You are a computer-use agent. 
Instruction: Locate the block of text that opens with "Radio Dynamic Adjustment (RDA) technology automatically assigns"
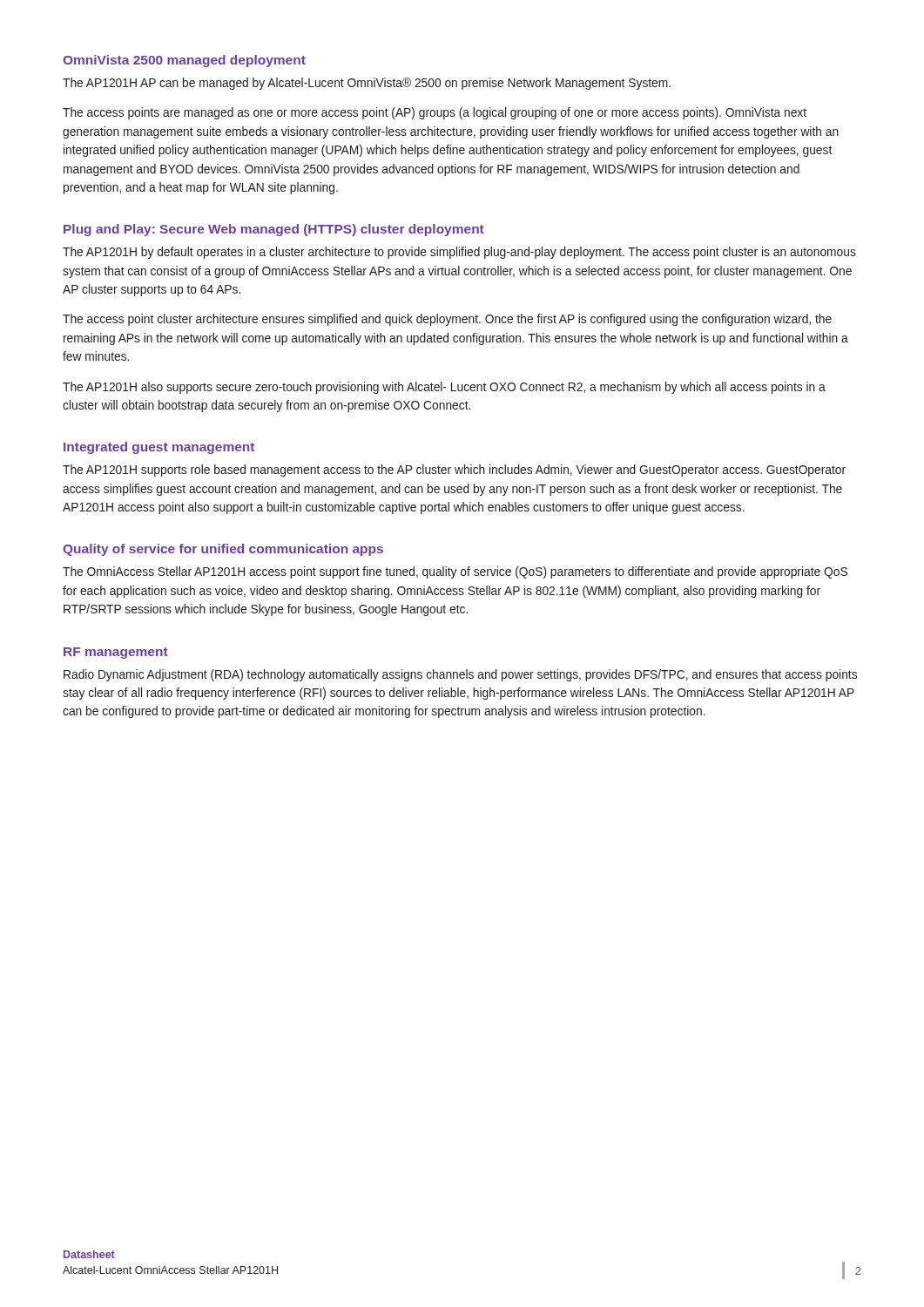[x=462, y=693]
